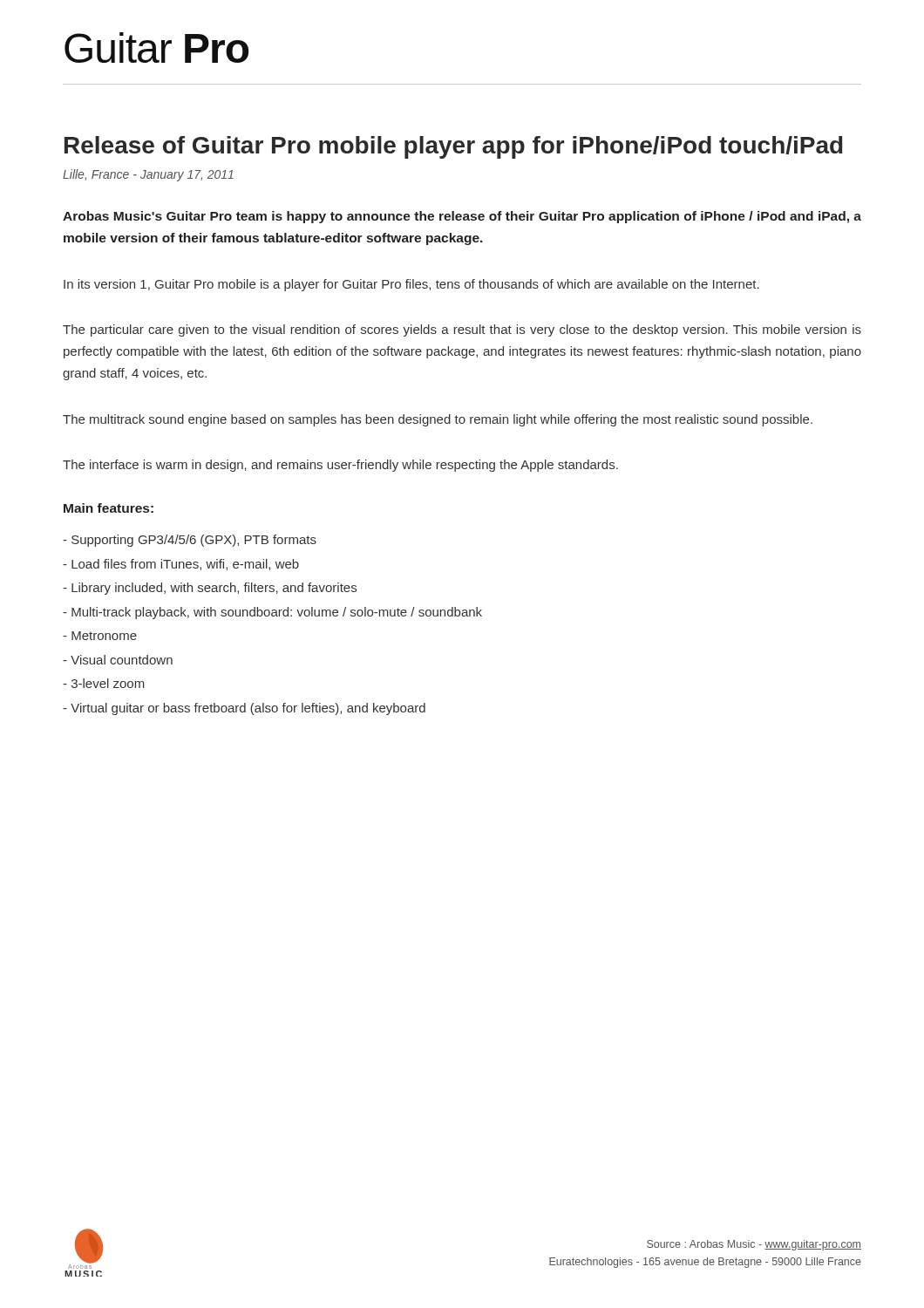Point to the block beginning "The multitrack sound engine based on samples has"
The height and width of the screenshot is (1308, 924).
[x=438, y=419]
